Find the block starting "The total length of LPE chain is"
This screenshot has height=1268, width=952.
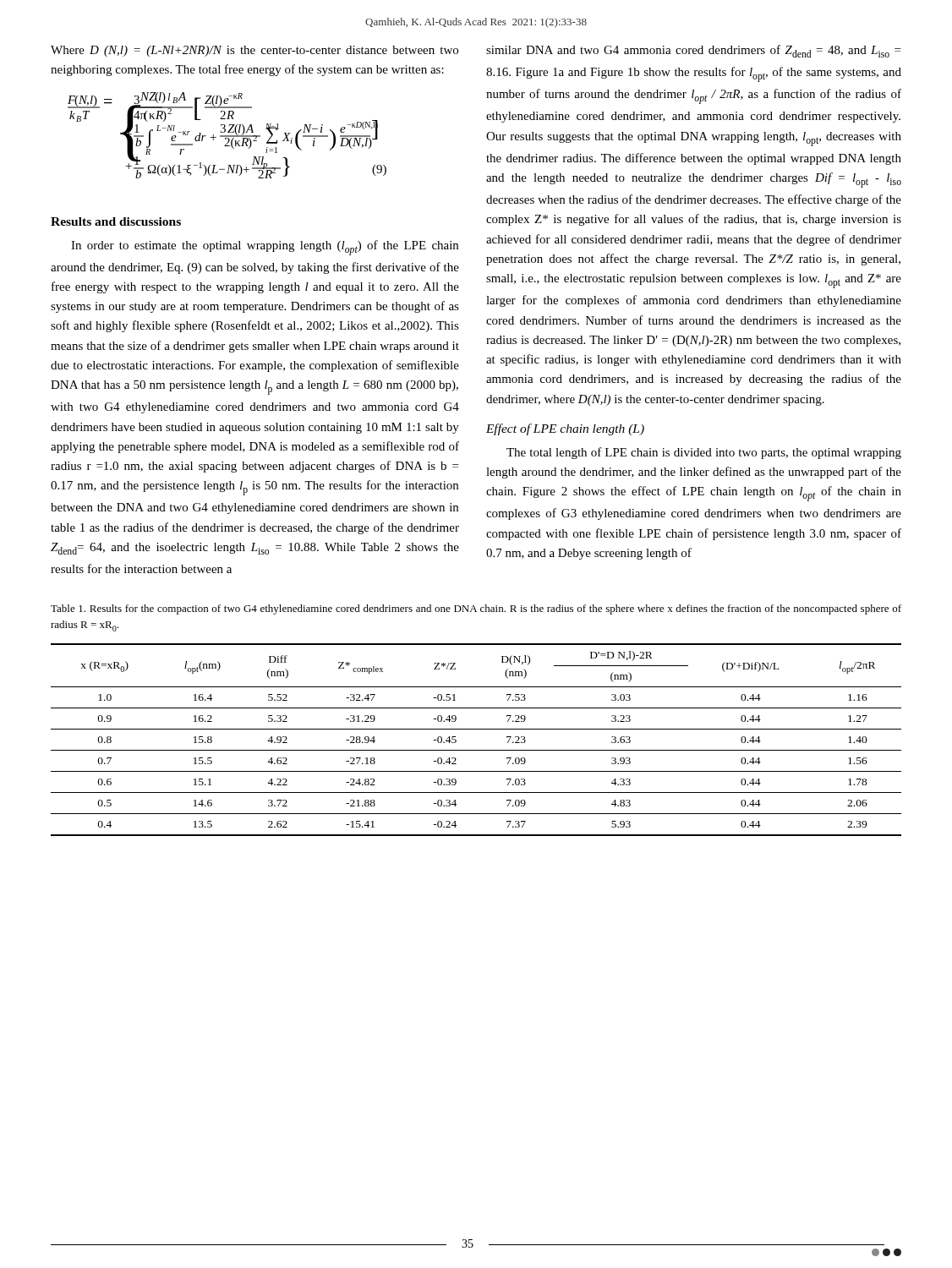694,503
